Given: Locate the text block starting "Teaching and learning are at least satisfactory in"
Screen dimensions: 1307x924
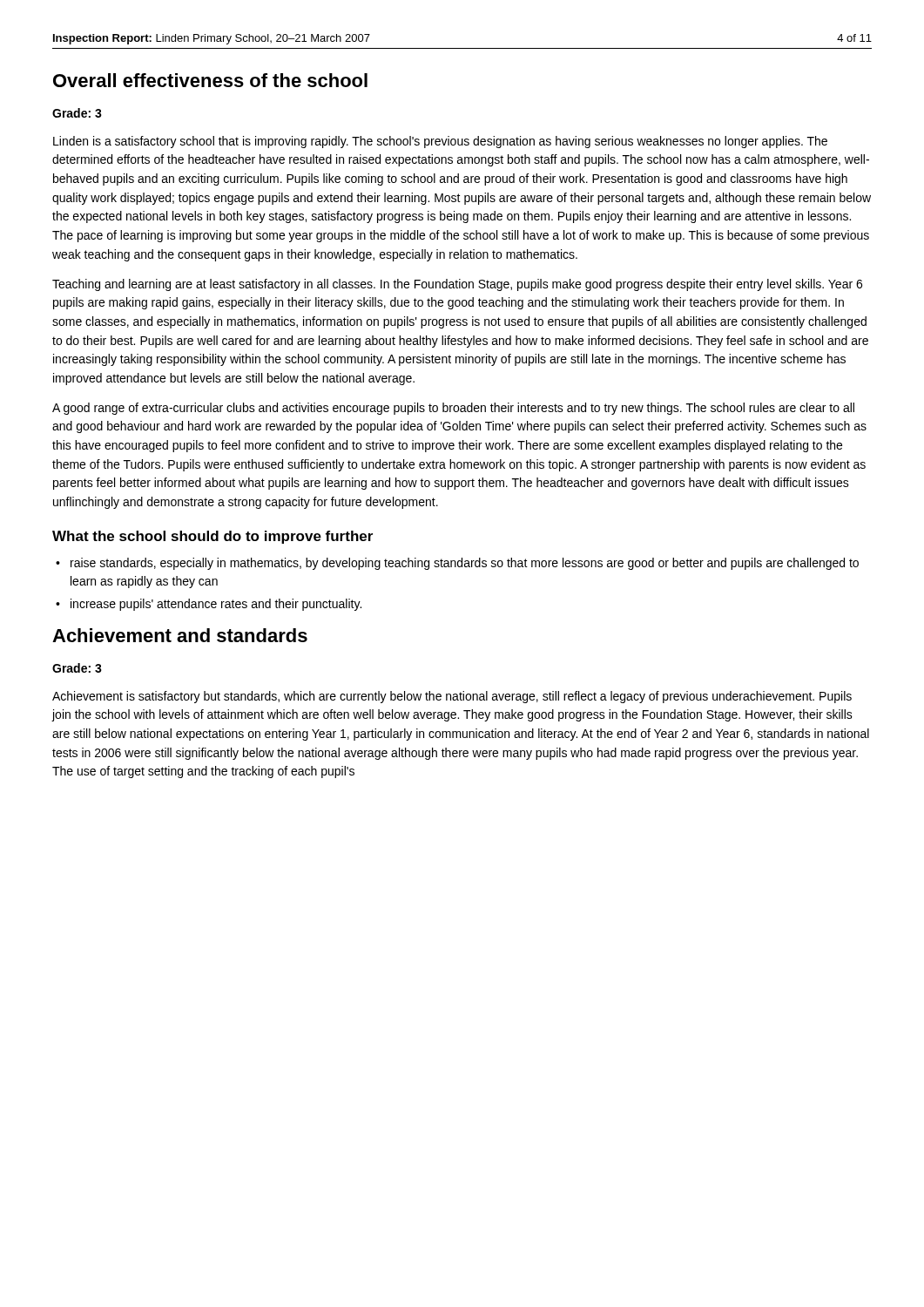Looking at the screenshot, I should click(462, 332).
